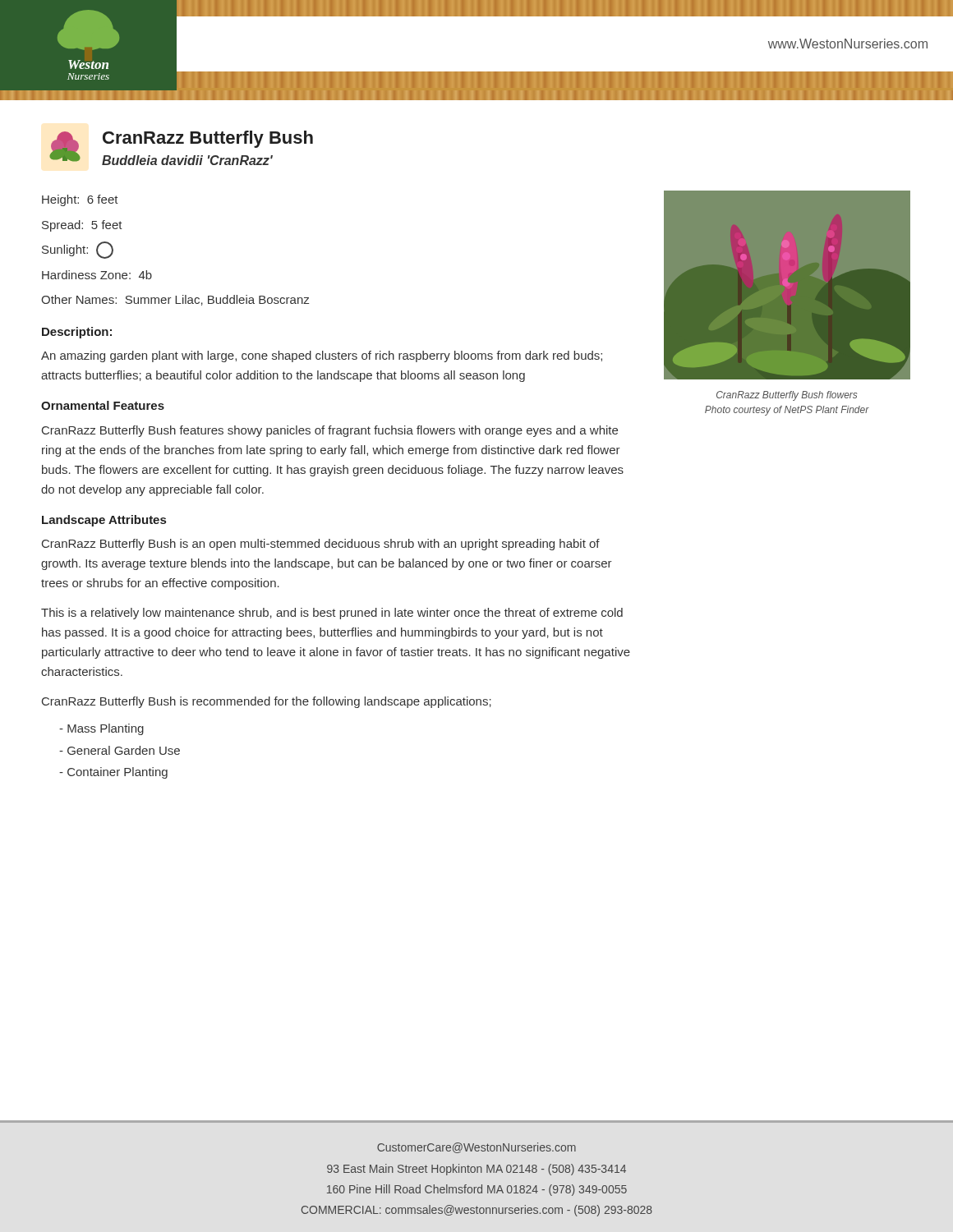Viewport: 953px width, 1232px height.
Task: Point to the block beginning "CranRazz Butterfly Bush is an"
Action: [x=326, y=563]
